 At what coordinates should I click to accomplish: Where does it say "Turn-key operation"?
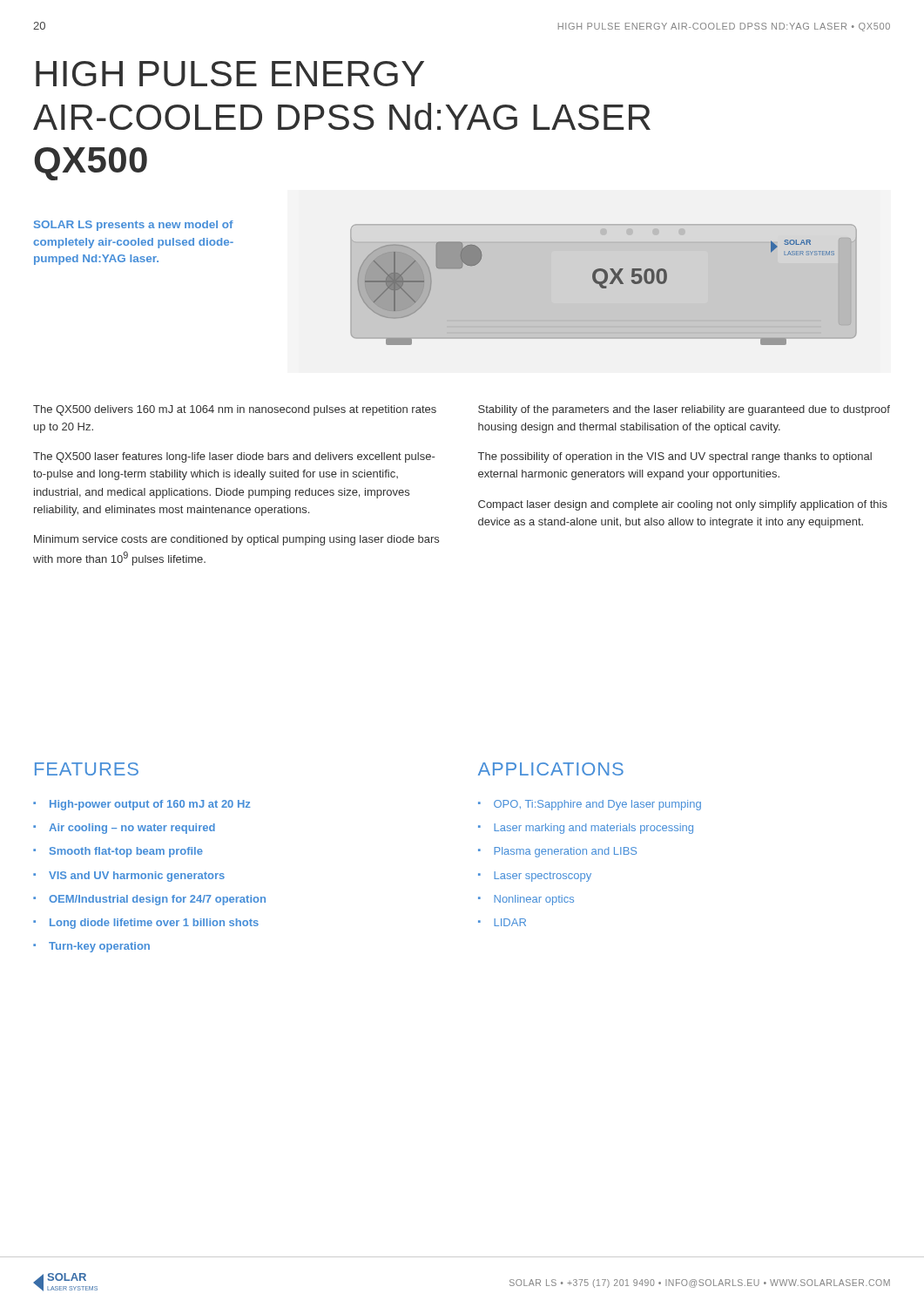pyautogui.click(x=100, y=946)
